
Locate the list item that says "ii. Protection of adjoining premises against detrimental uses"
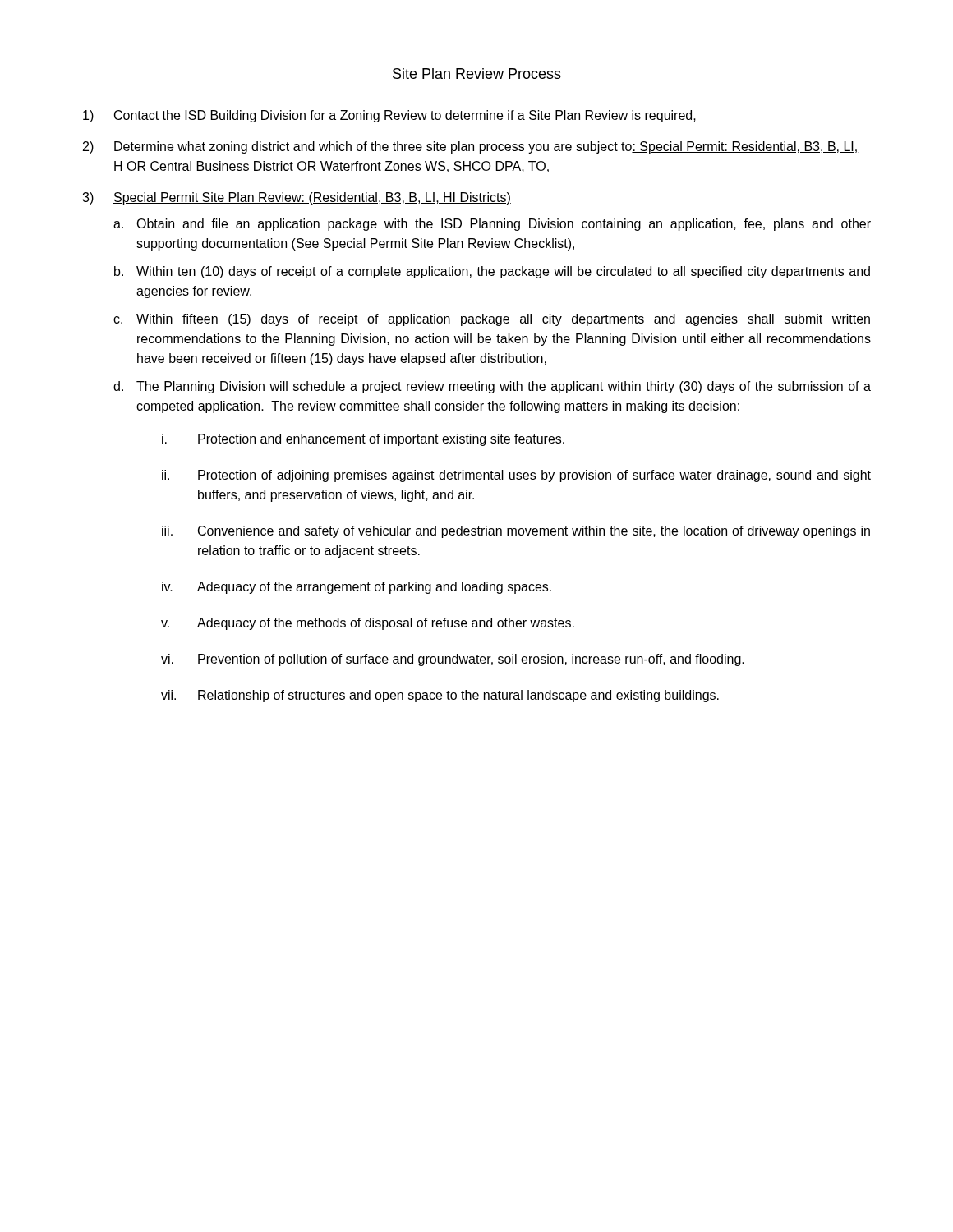tap(516, 485)
